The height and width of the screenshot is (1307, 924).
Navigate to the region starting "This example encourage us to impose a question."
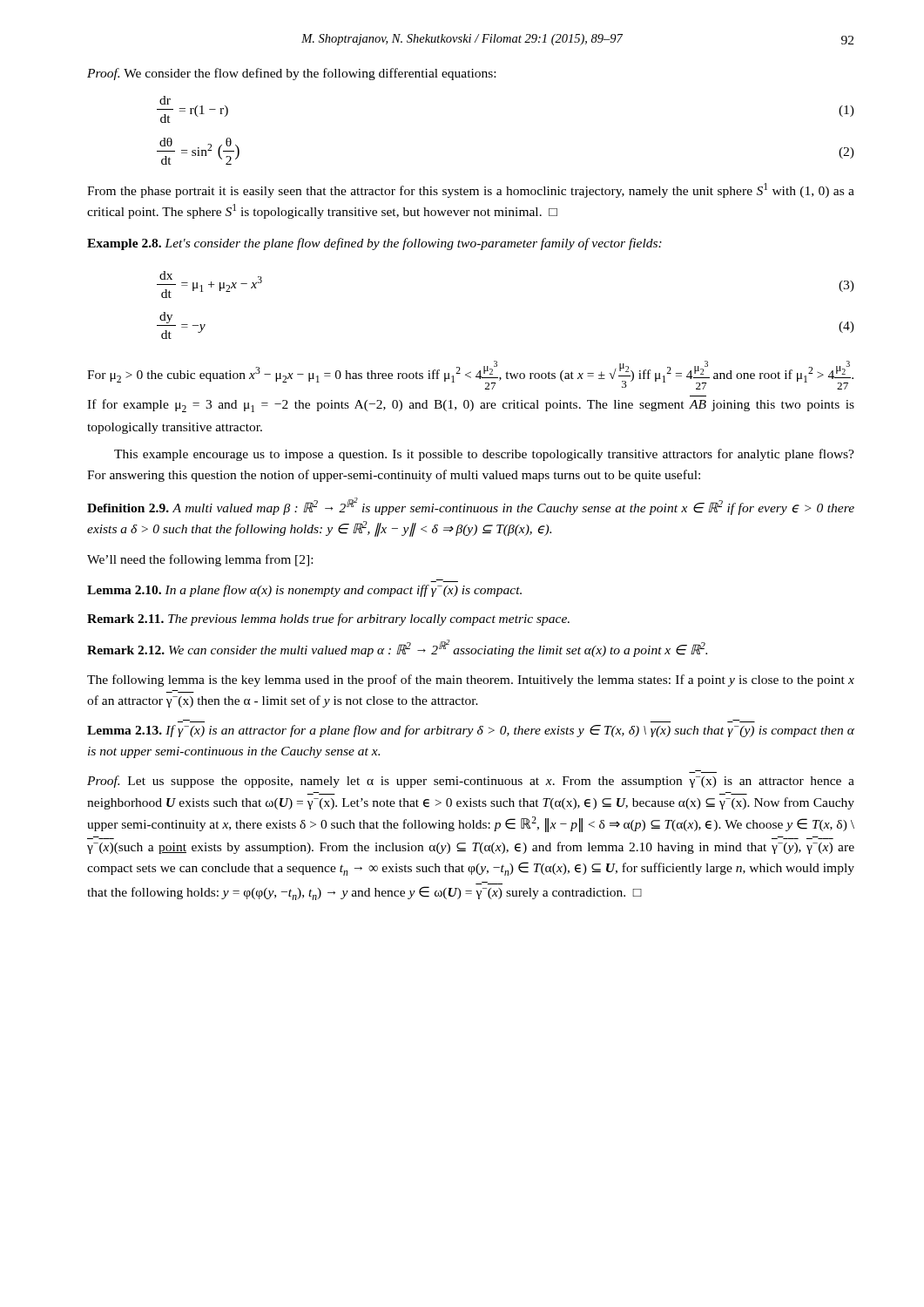point(471,464)
